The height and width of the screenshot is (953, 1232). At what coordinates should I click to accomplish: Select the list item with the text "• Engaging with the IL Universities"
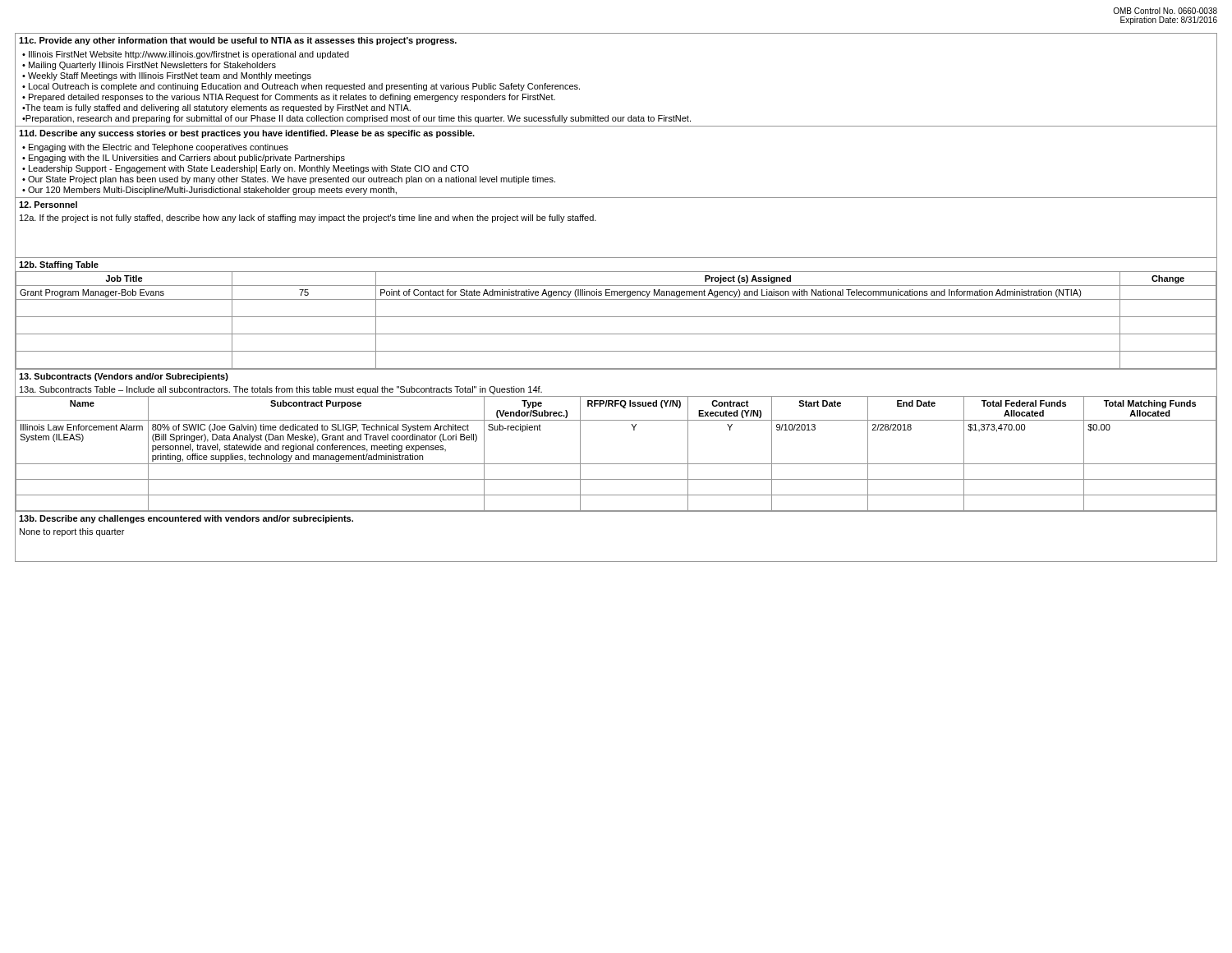point(184,158)
